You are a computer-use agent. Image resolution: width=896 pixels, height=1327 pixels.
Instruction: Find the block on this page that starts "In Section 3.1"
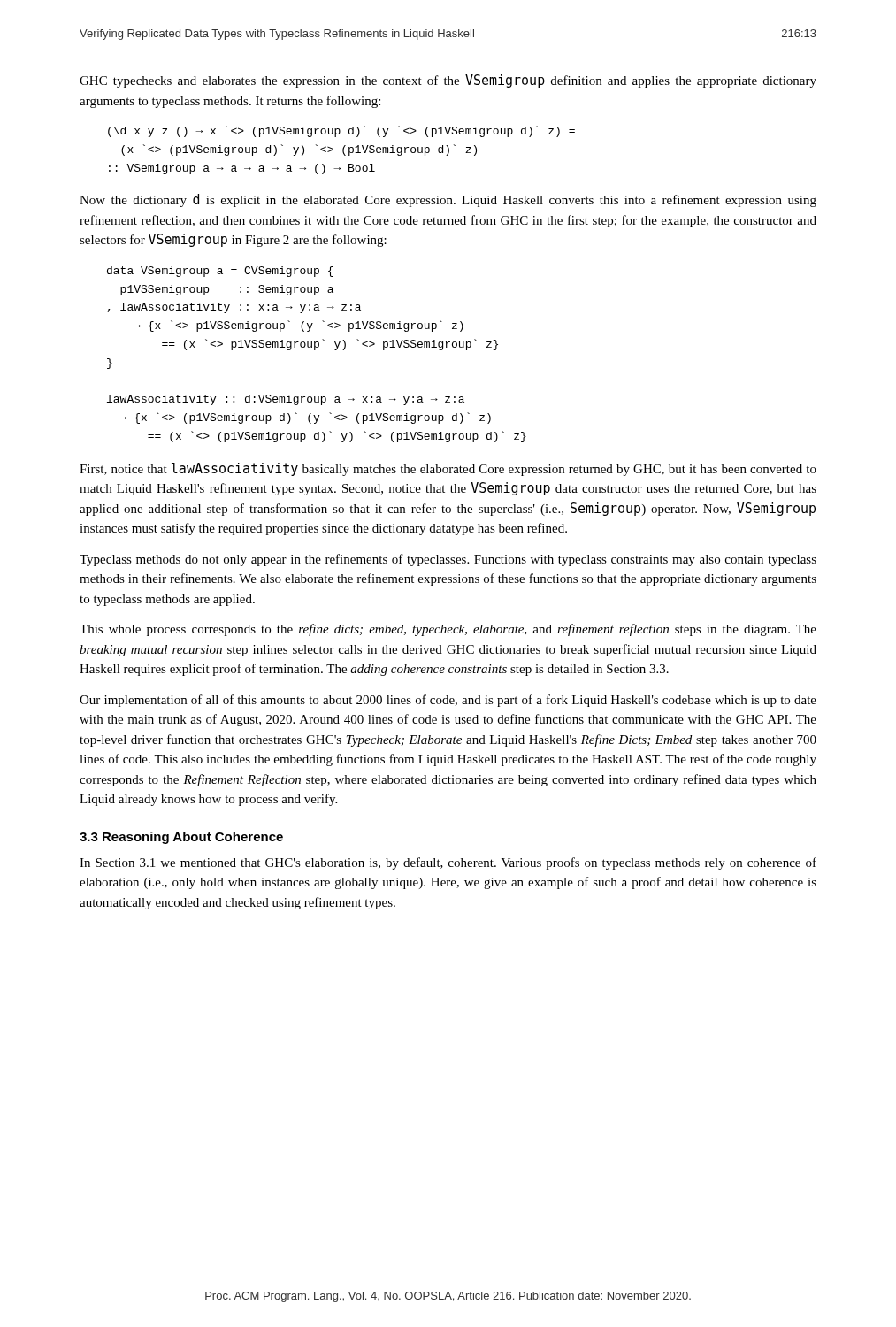pos(448,883)
